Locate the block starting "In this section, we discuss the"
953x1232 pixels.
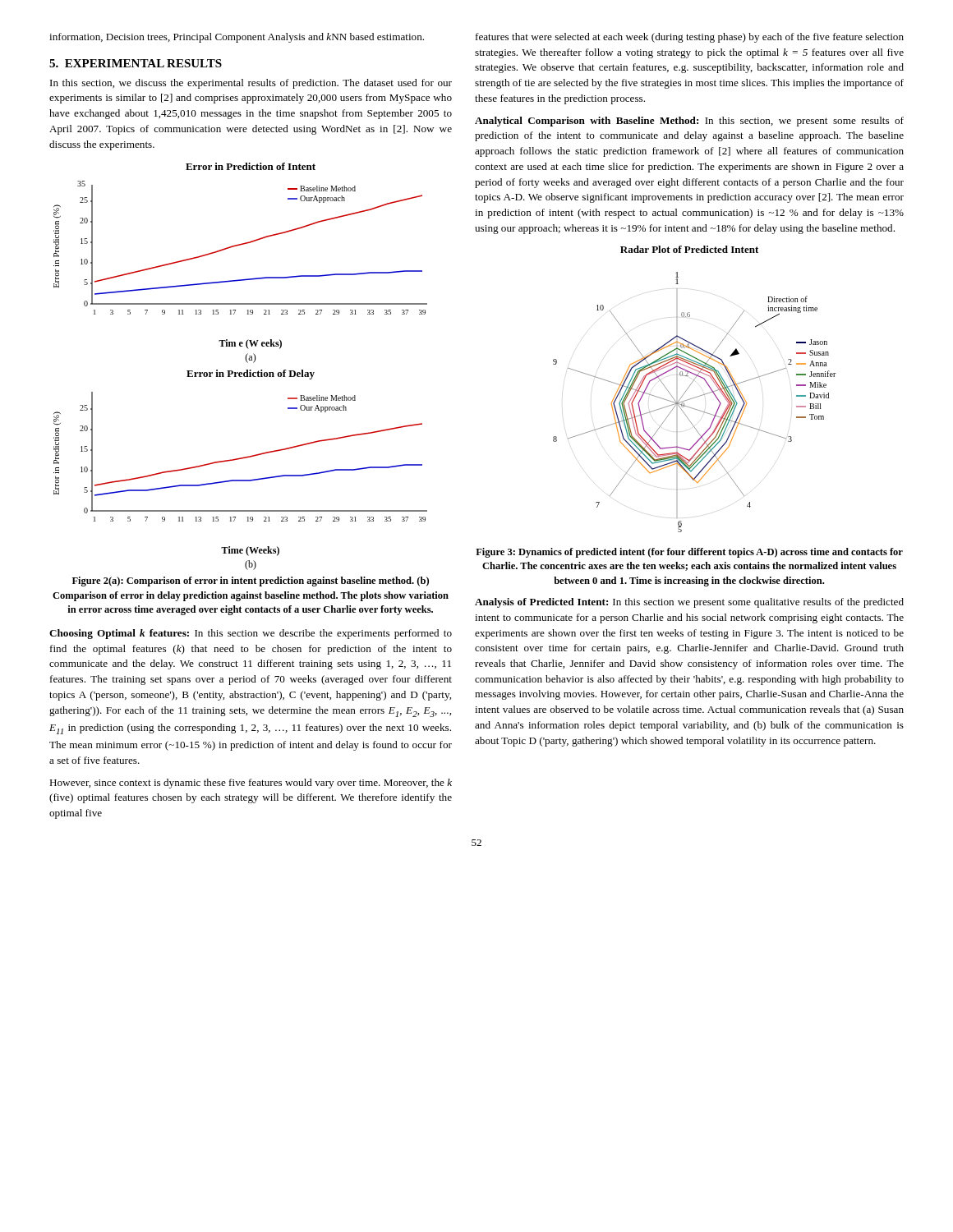[251, 113]
